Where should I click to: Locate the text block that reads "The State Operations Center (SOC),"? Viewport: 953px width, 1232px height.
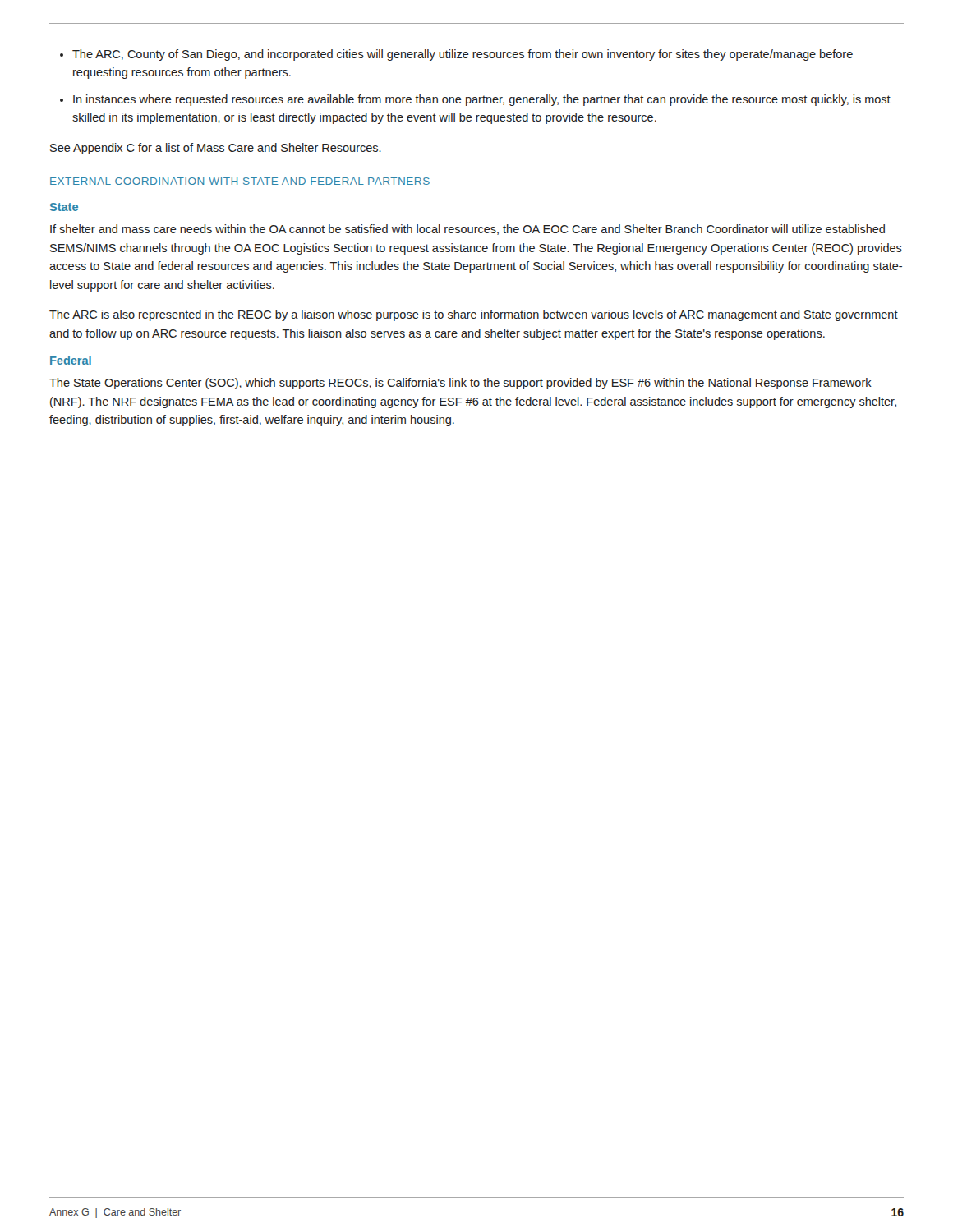473,401
